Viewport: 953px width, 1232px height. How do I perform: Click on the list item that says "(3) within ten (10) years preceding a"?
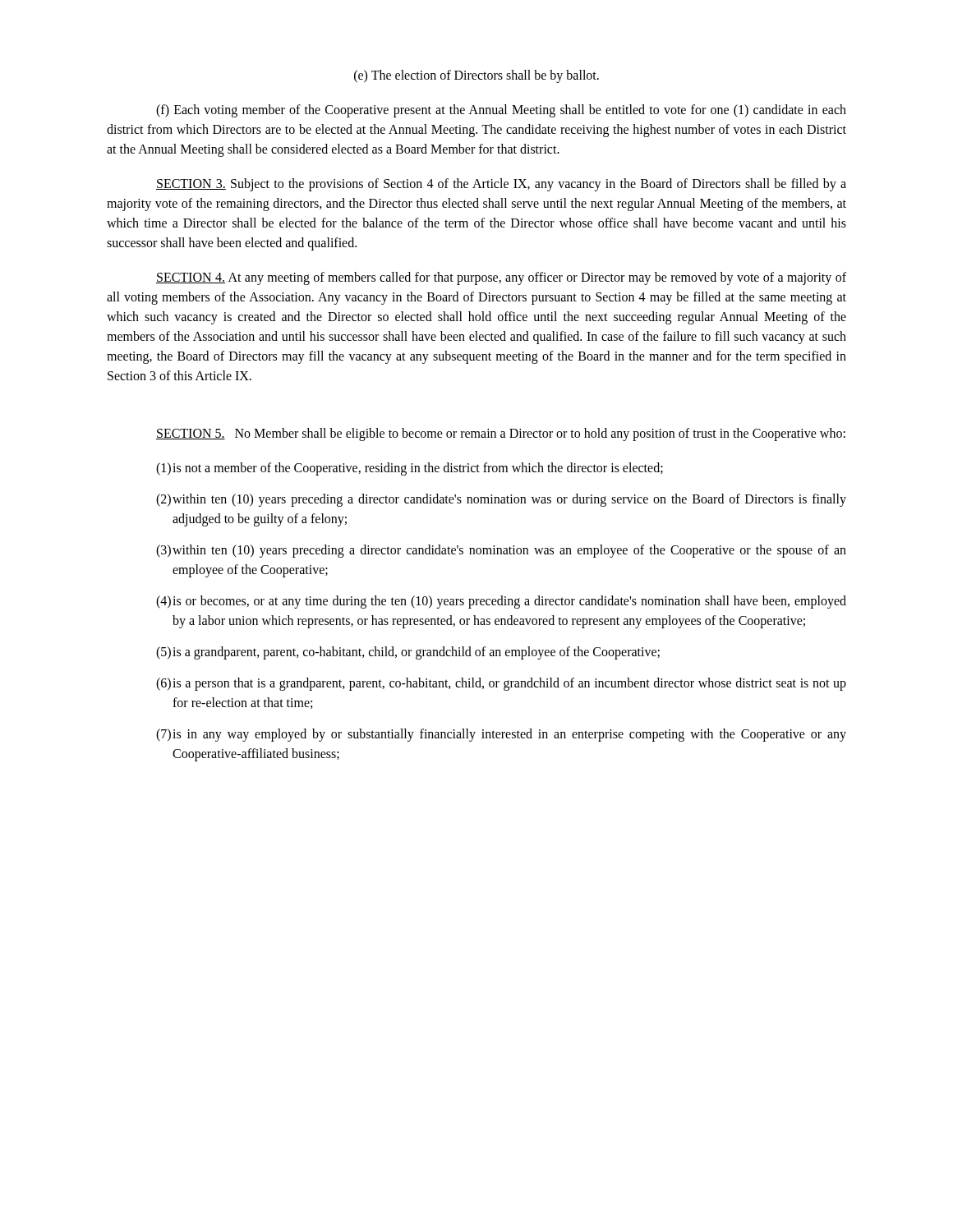point(476,560)
